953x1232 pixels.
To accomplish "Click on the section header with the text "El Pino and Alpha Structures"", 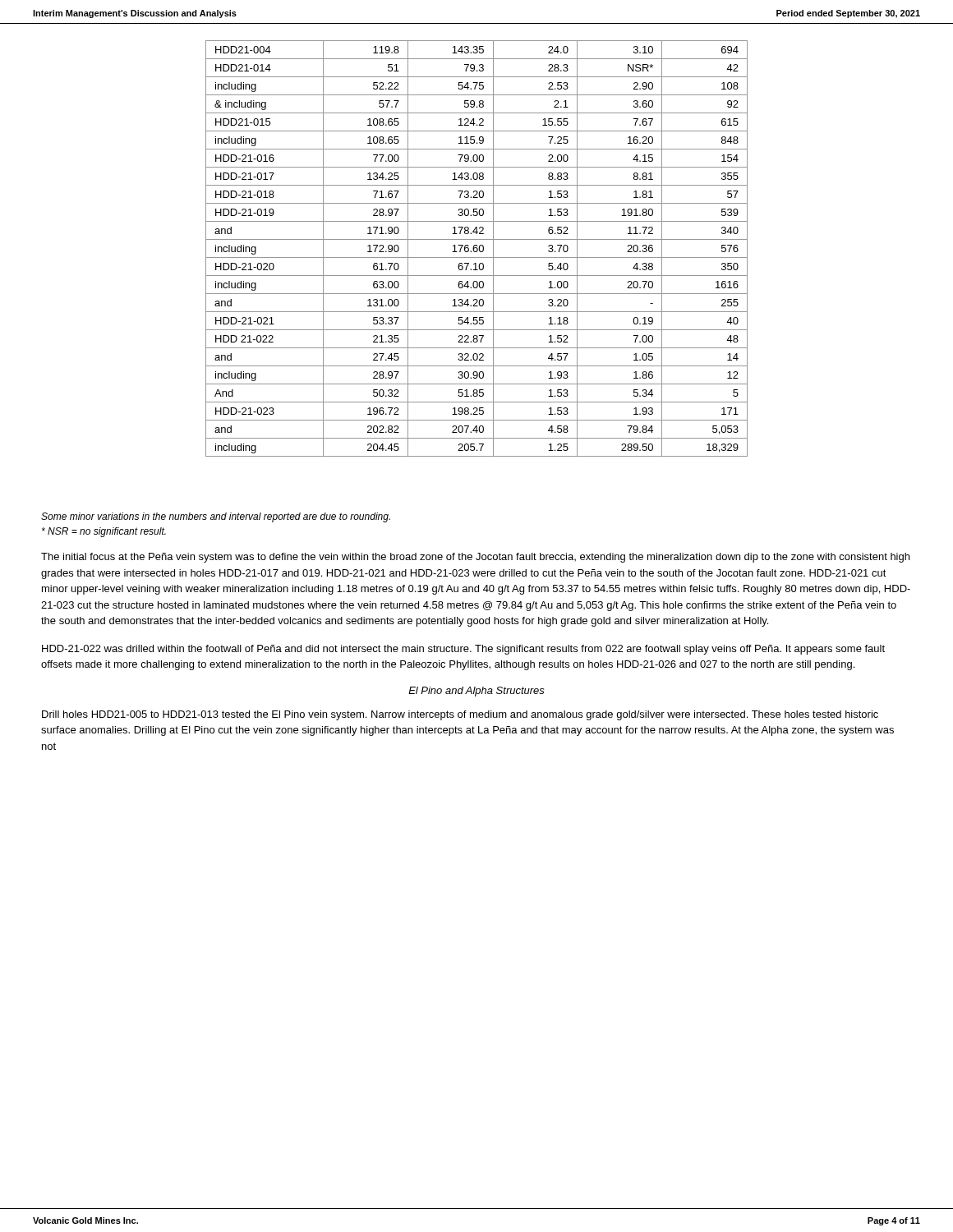I will coord(476,690).
